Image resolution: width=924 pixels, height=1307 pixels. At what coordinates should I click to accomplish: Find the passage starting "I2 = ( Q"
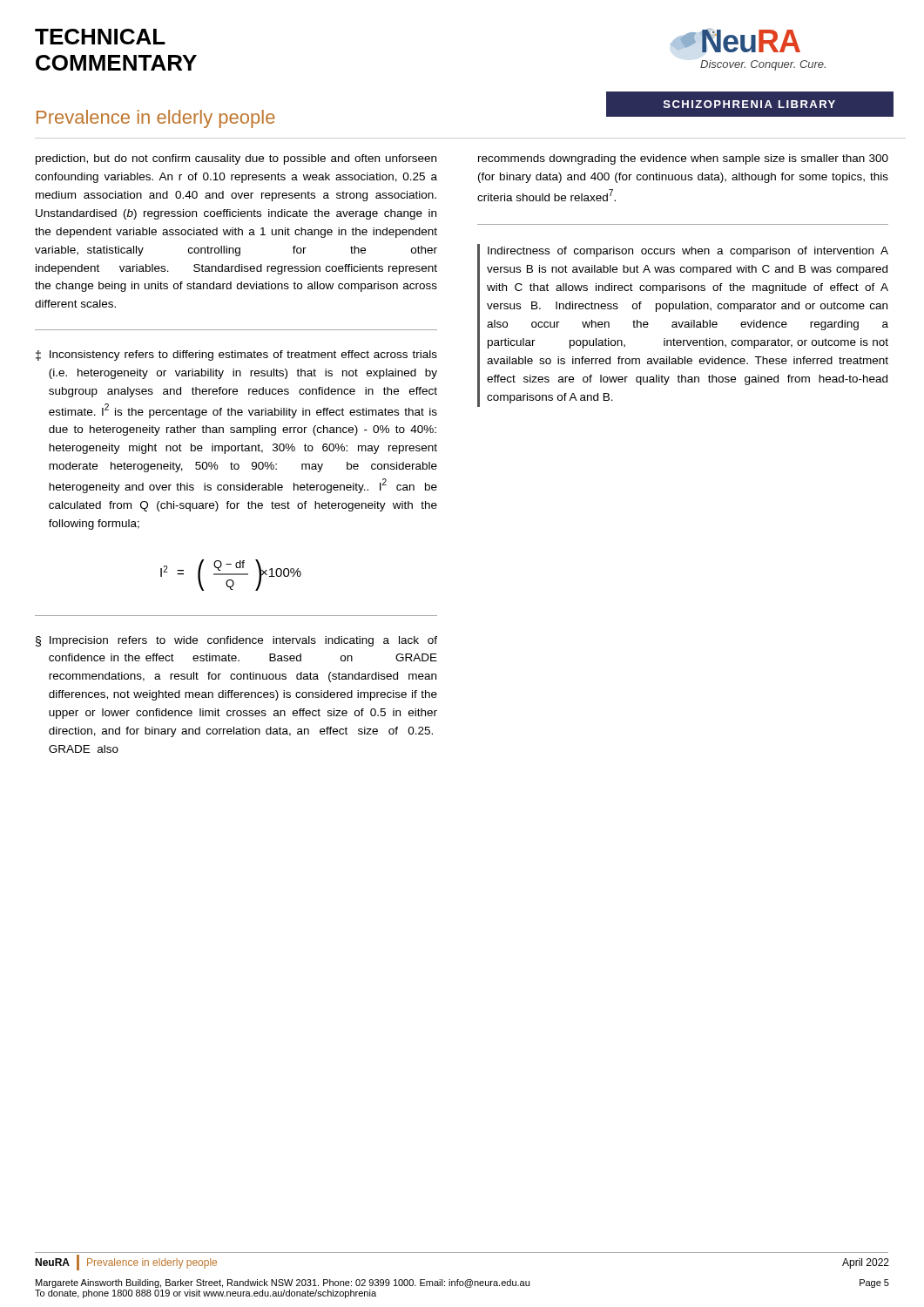tap(236, 574)
